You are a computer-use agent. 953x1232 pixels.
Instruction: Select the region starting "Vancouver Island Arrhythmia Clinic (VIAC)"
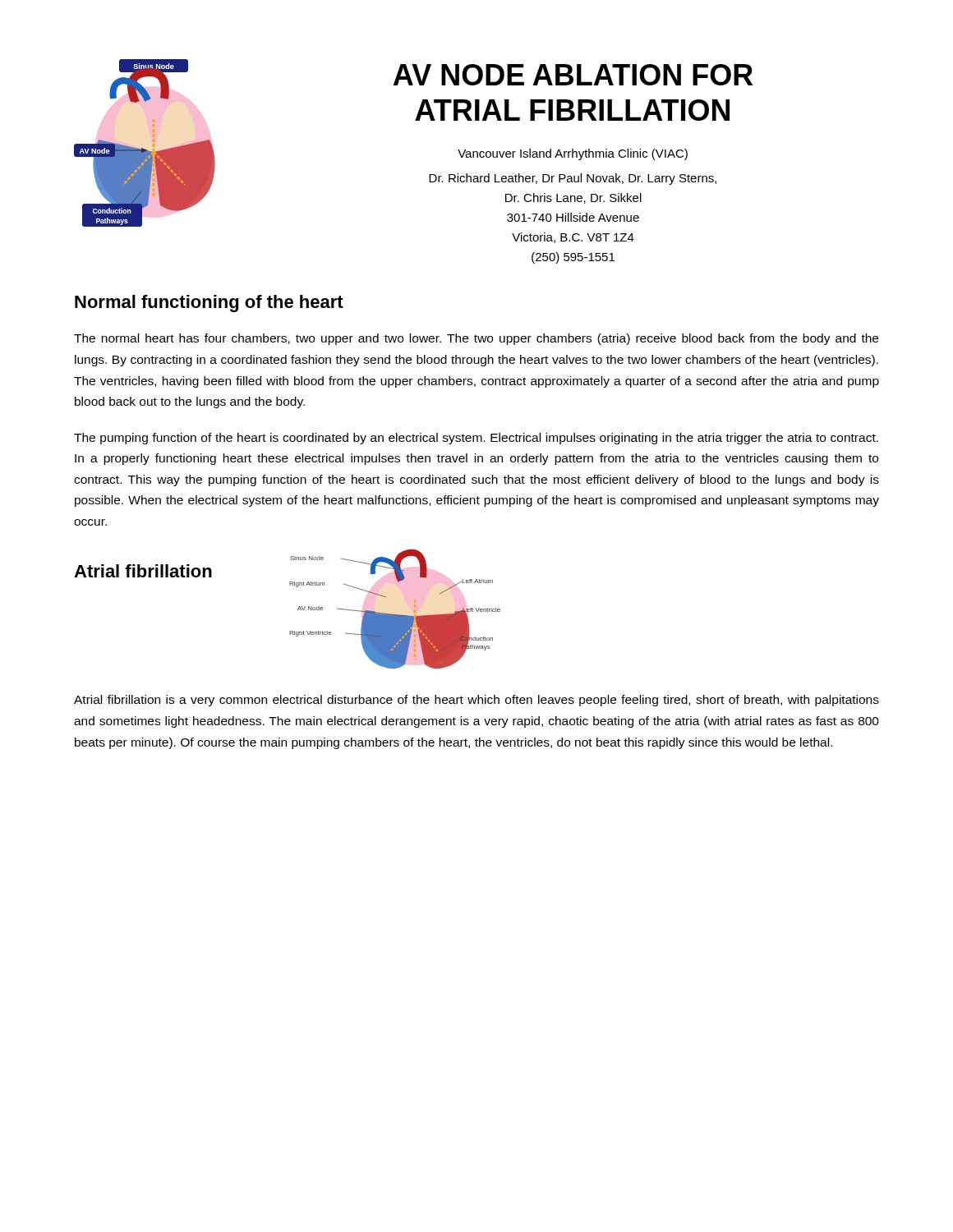pyautogui.click(x=573, y=153)
